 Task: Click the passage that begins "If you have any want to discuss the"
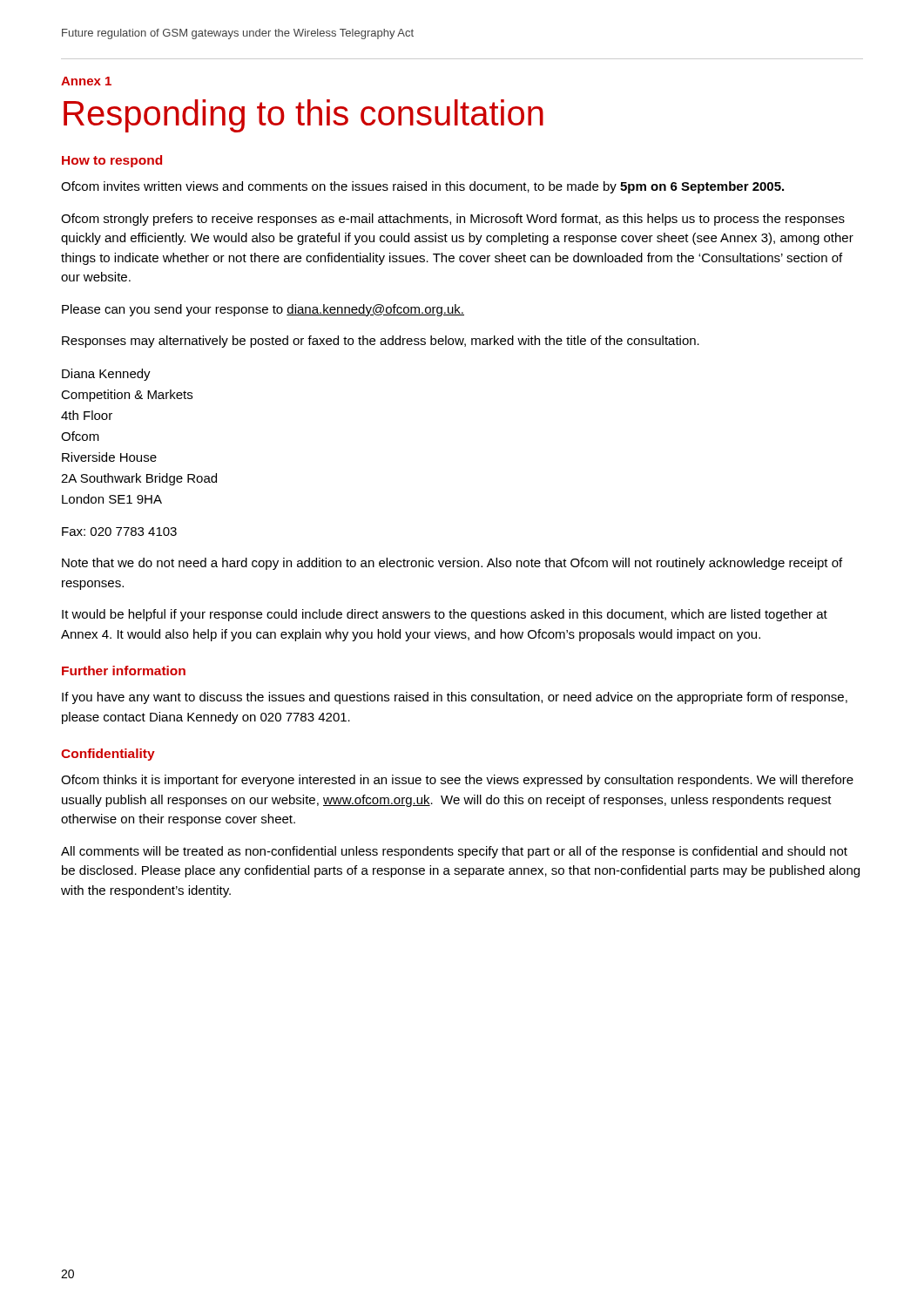[462, 707]
